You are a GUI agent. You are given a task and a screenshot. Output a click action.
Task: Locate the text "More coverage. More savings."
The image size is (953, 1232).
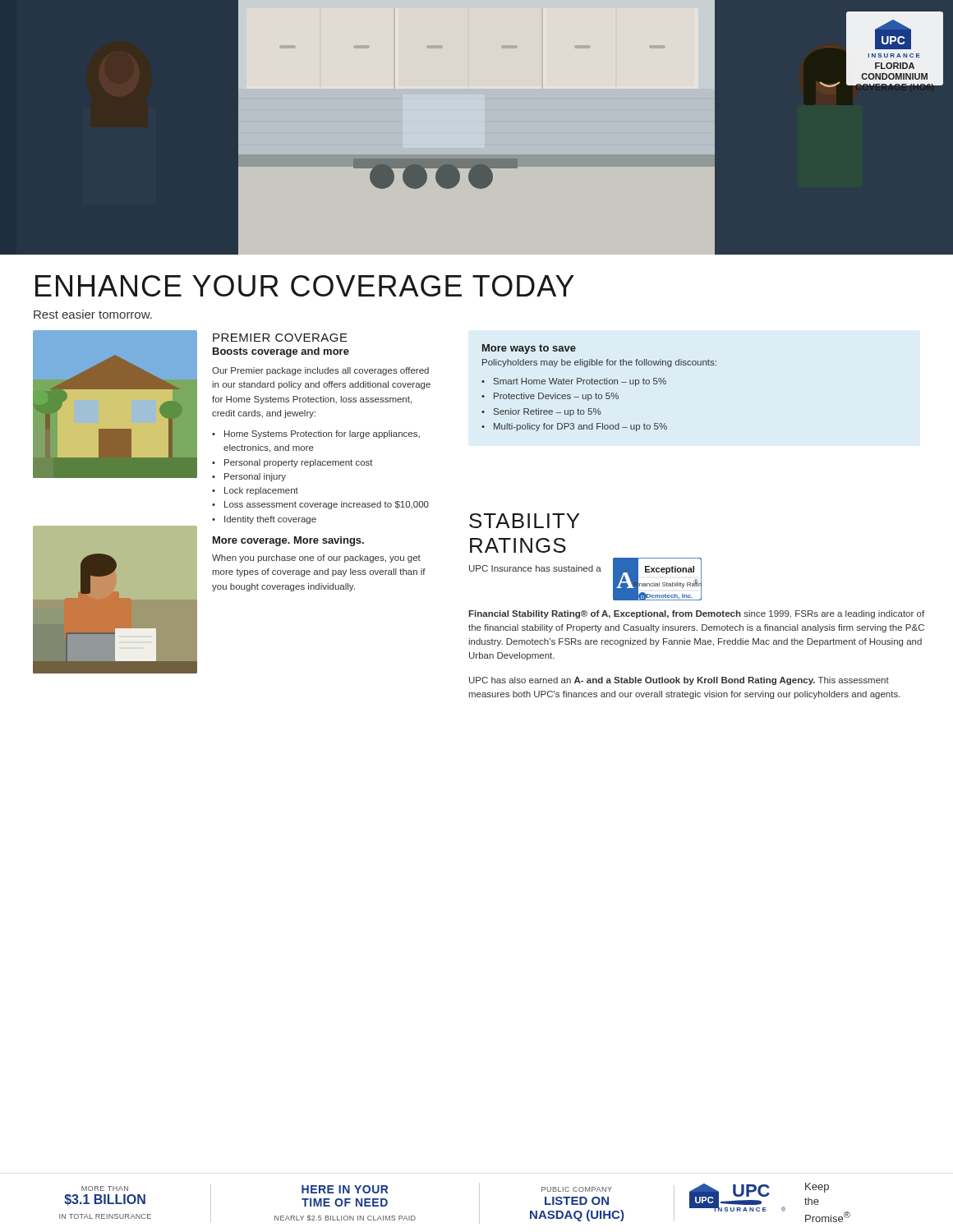[288, 540]
